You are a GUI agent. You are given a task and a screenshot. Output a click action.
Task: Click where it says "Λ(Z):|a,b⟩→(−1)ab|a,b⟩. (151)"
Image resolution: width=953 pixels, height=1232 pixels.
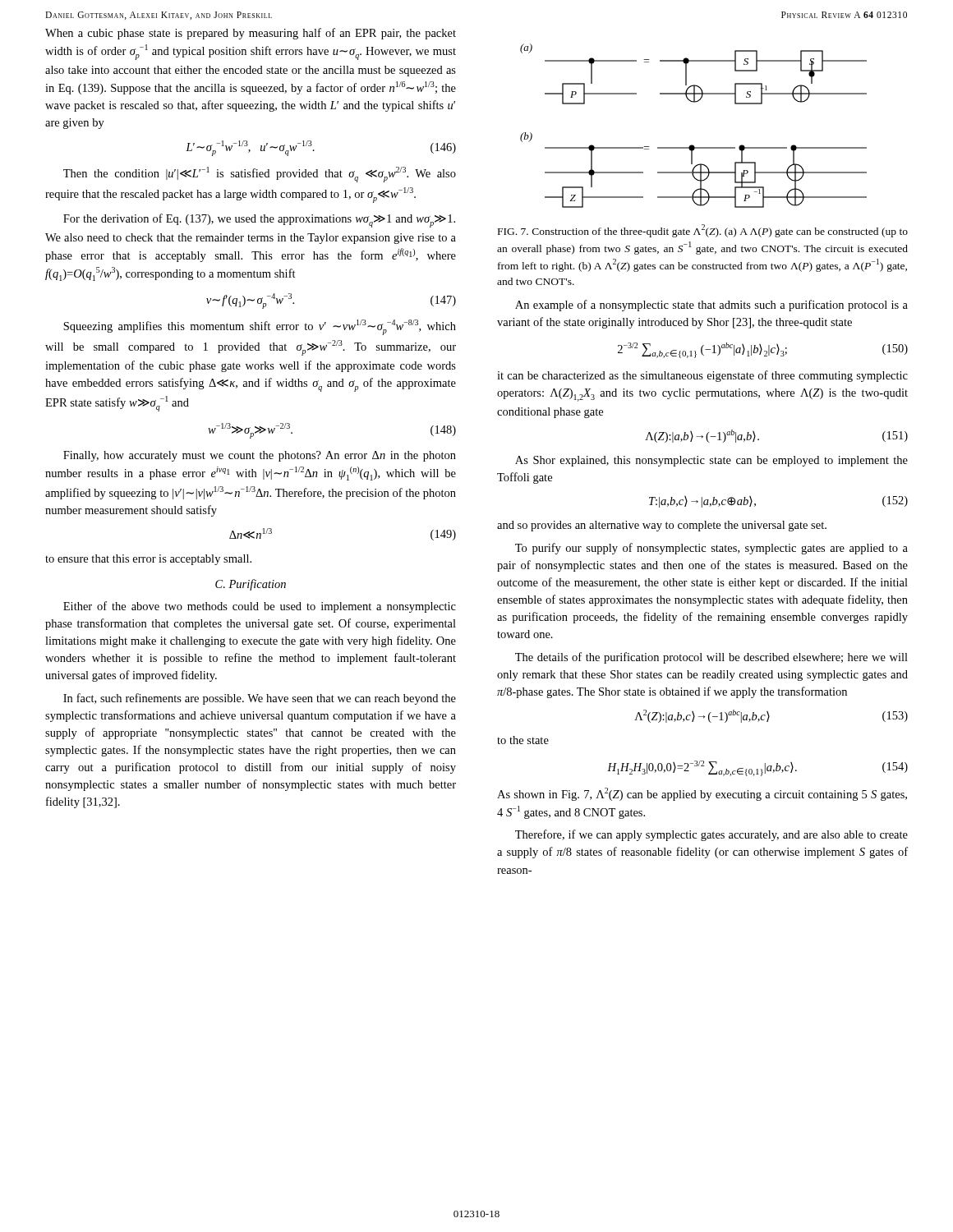(x=711, y=437)
